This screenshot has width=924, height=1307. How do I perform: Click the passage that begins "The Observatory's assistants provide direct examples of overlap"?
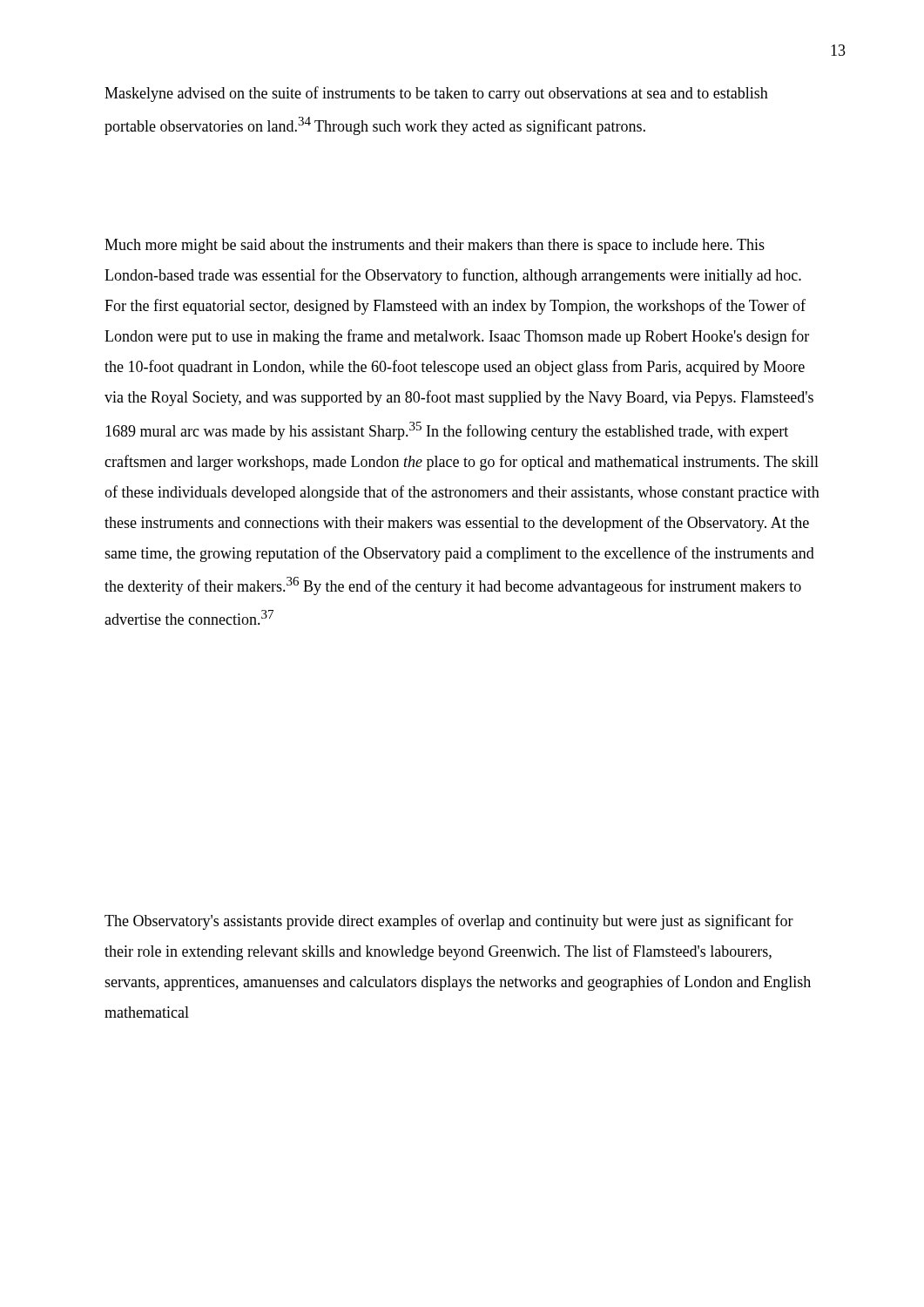point(458,967)
